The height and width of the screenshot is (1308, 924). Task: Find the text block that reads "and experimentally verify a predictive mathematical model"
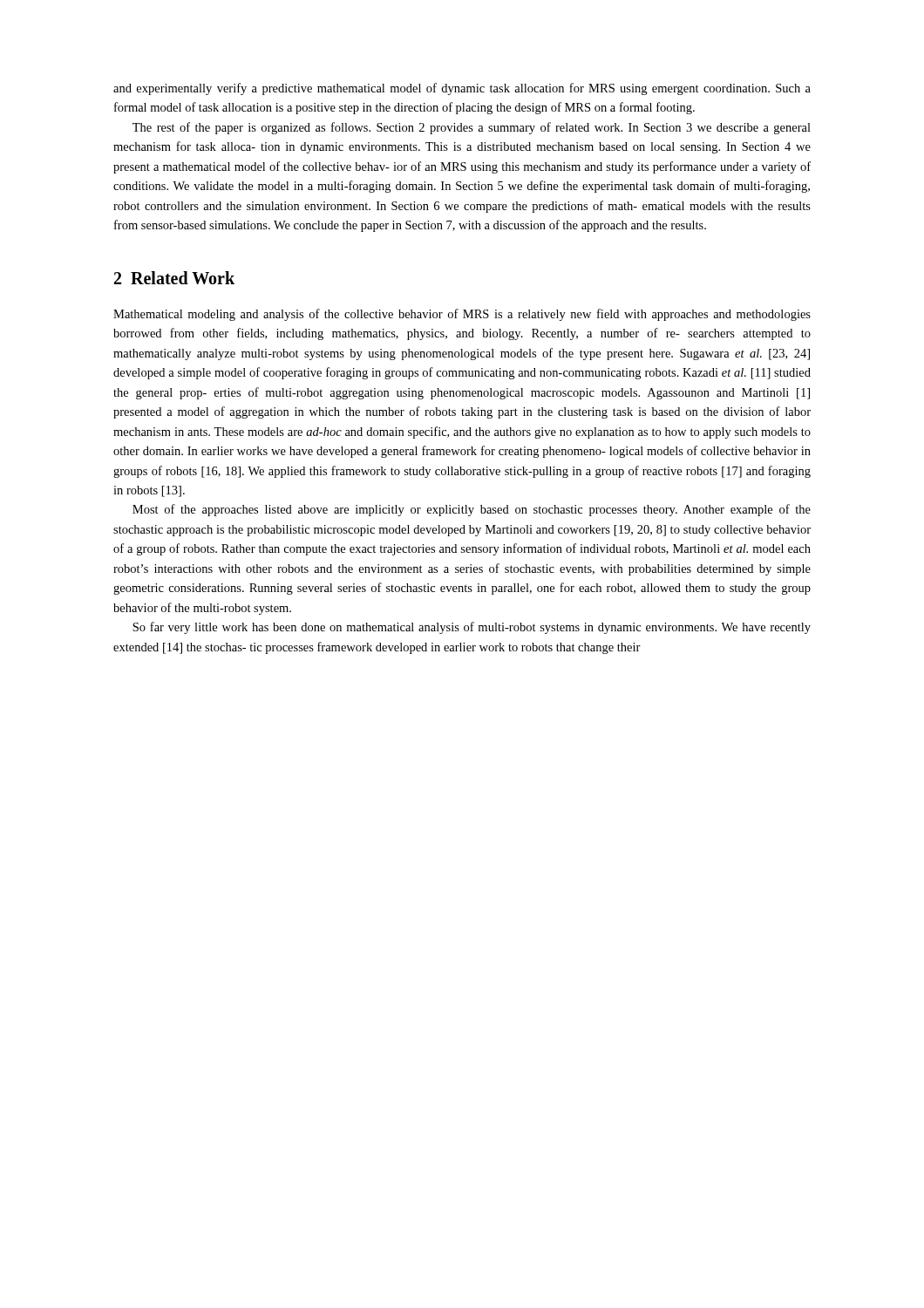[x=462, y=157]
